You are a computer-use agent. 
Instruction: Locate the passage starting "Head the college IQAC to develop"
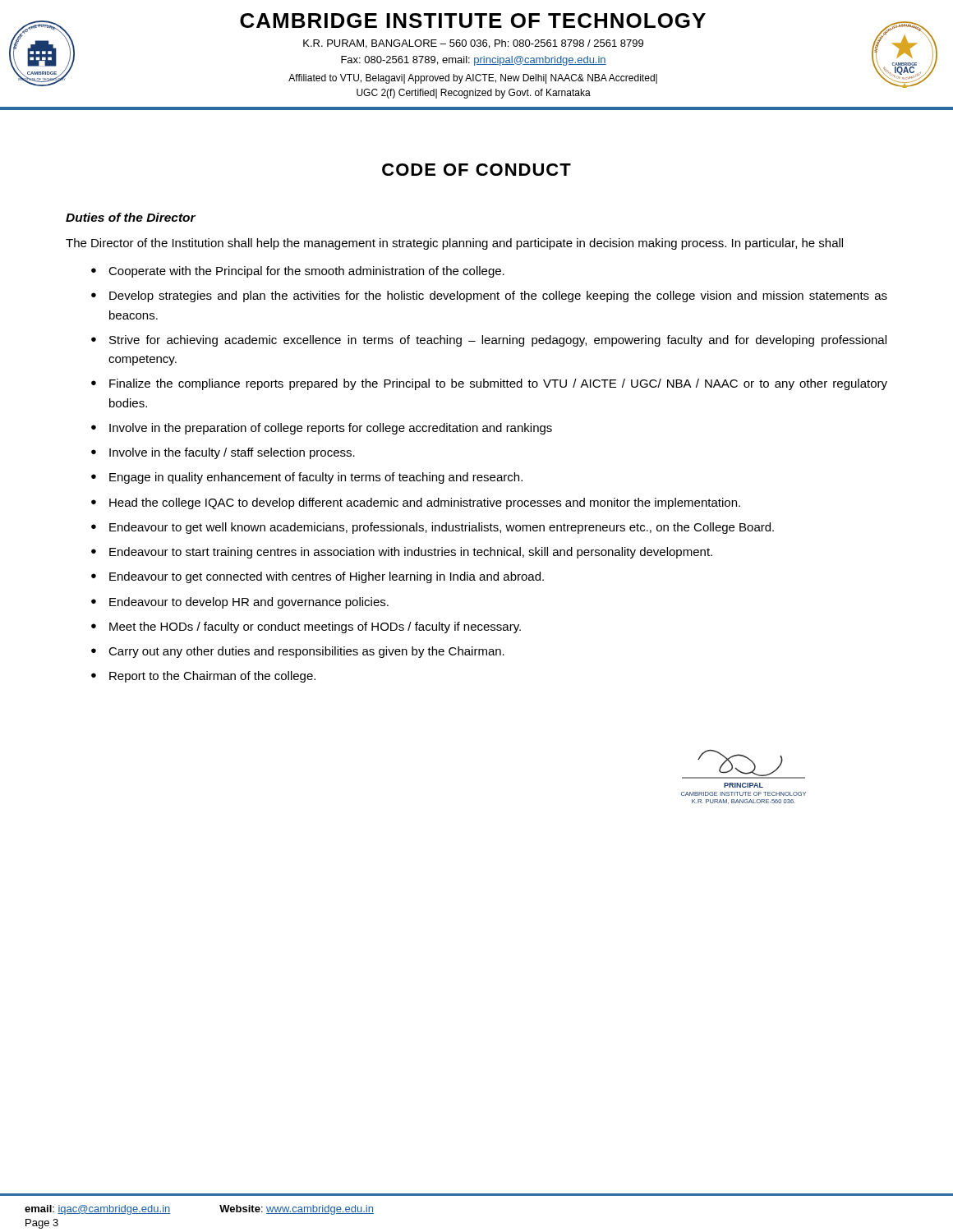[425, 502]
